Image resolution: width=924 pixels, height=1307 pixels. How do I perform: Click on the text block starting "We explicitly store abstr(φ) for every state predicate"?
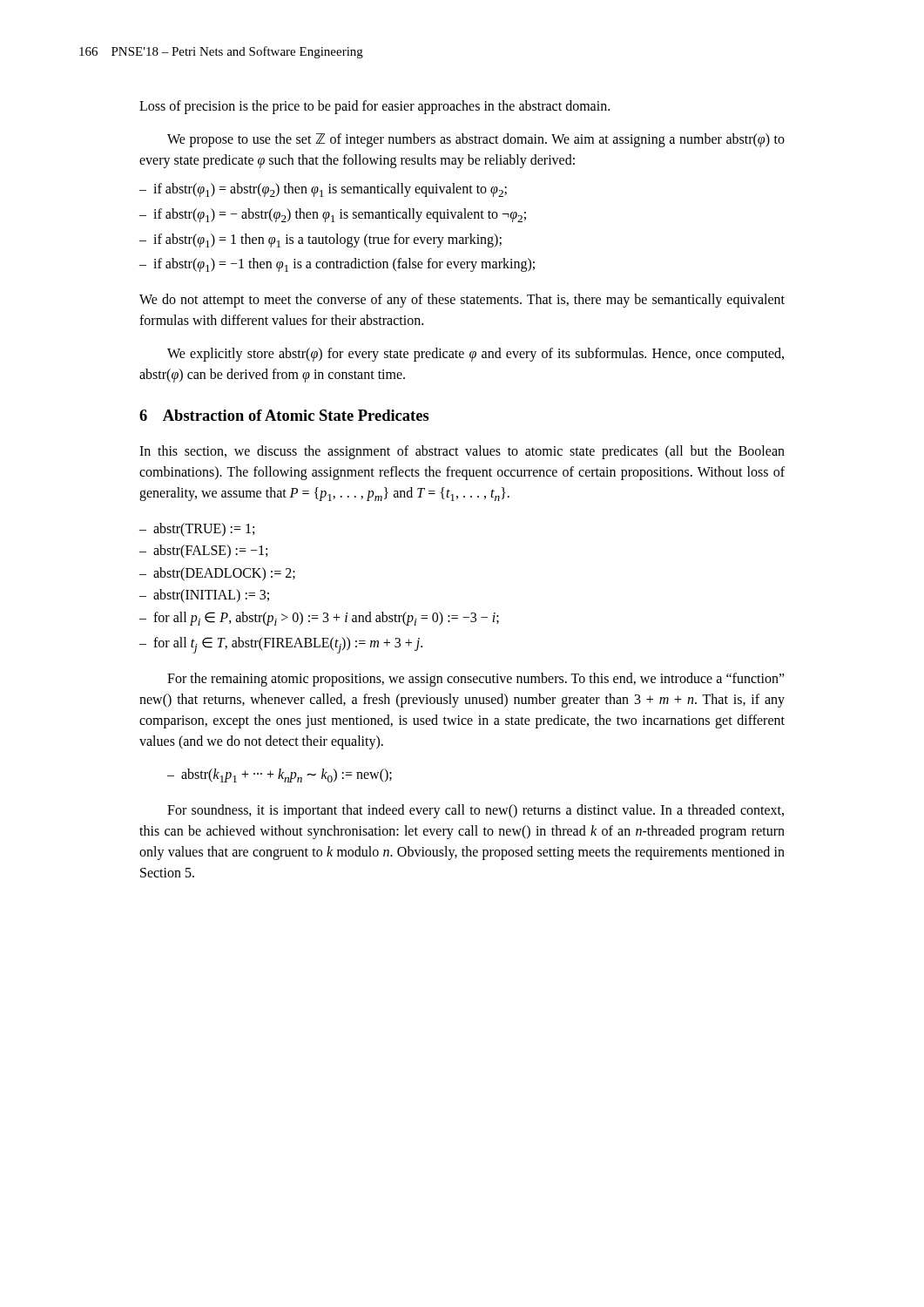[462, 364]
